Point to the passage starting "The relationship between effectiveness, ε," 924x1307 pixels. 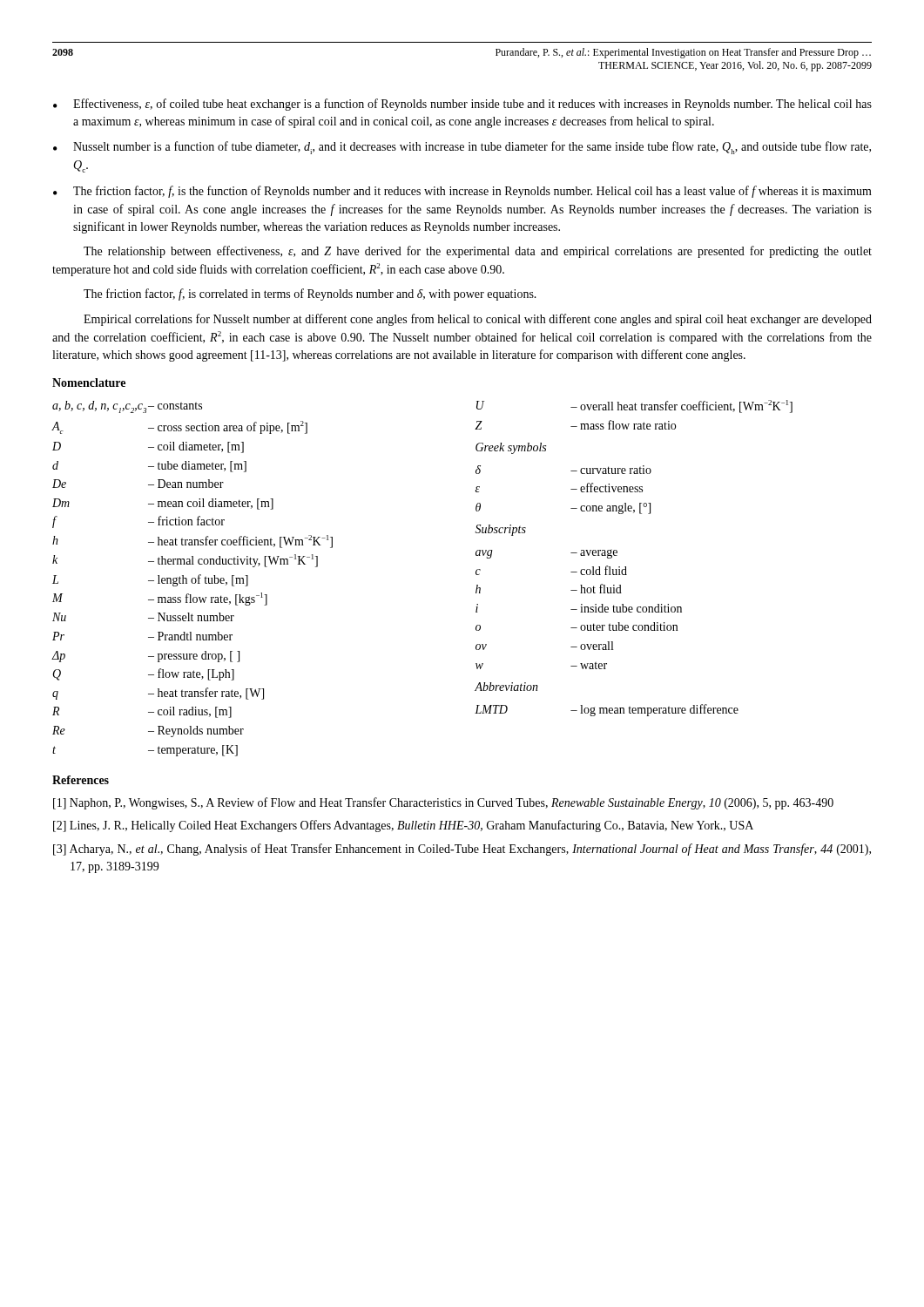pyautogui.click(x=462, y=261)
